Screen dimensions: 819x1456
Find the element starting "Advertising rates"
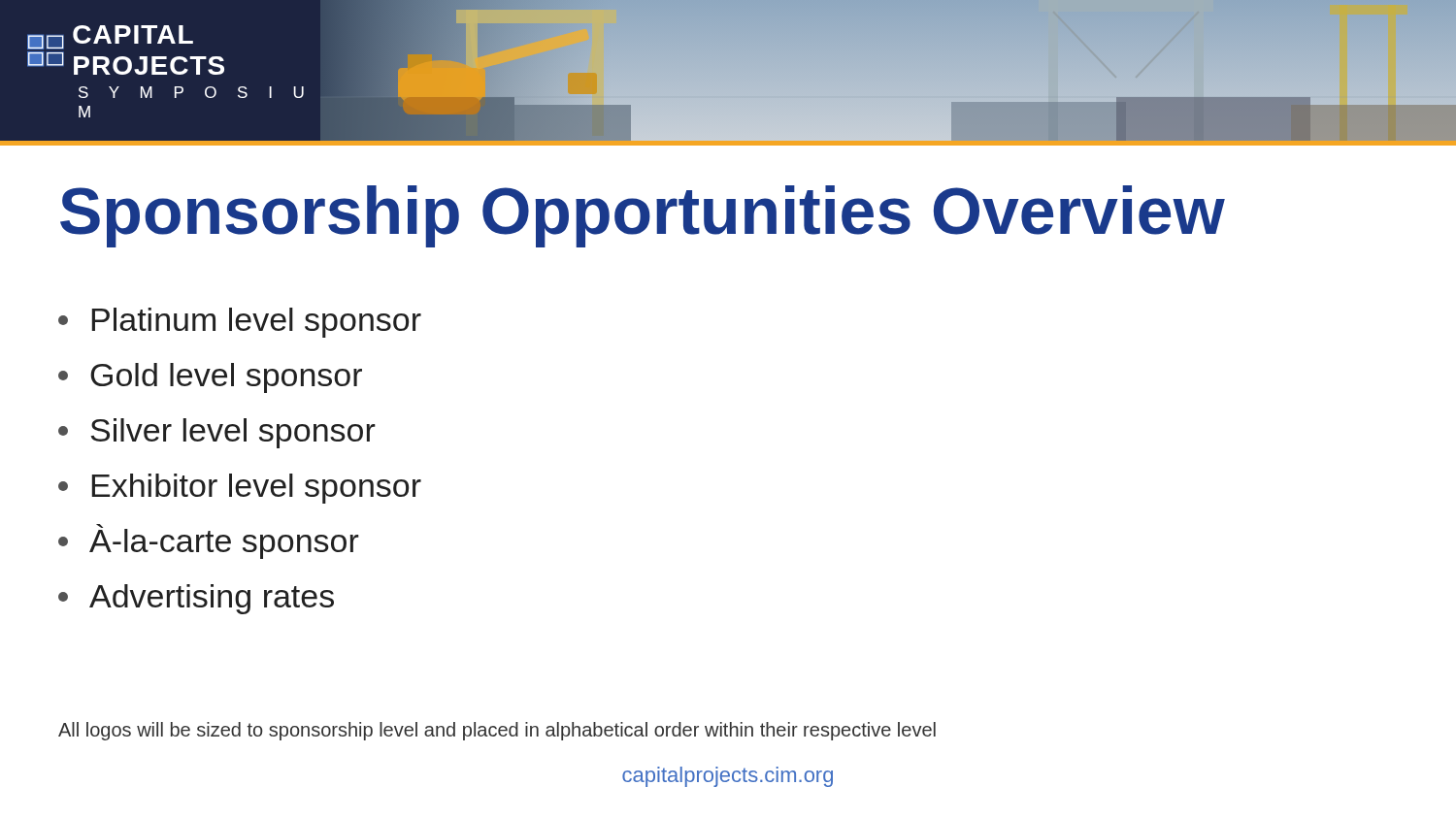point(197,596)
